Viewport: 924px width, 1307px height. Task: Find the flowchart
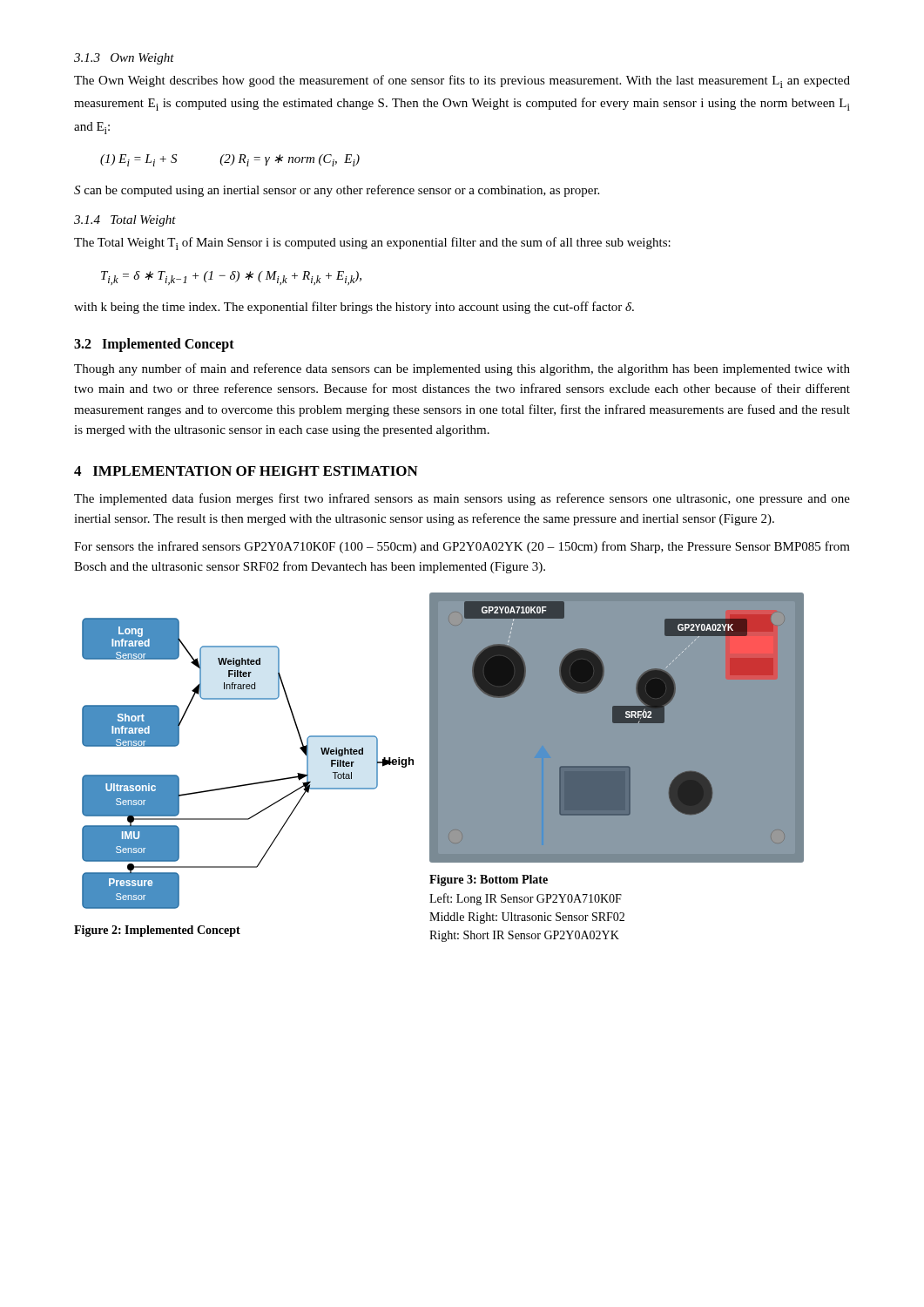click(x=244, y=755)
